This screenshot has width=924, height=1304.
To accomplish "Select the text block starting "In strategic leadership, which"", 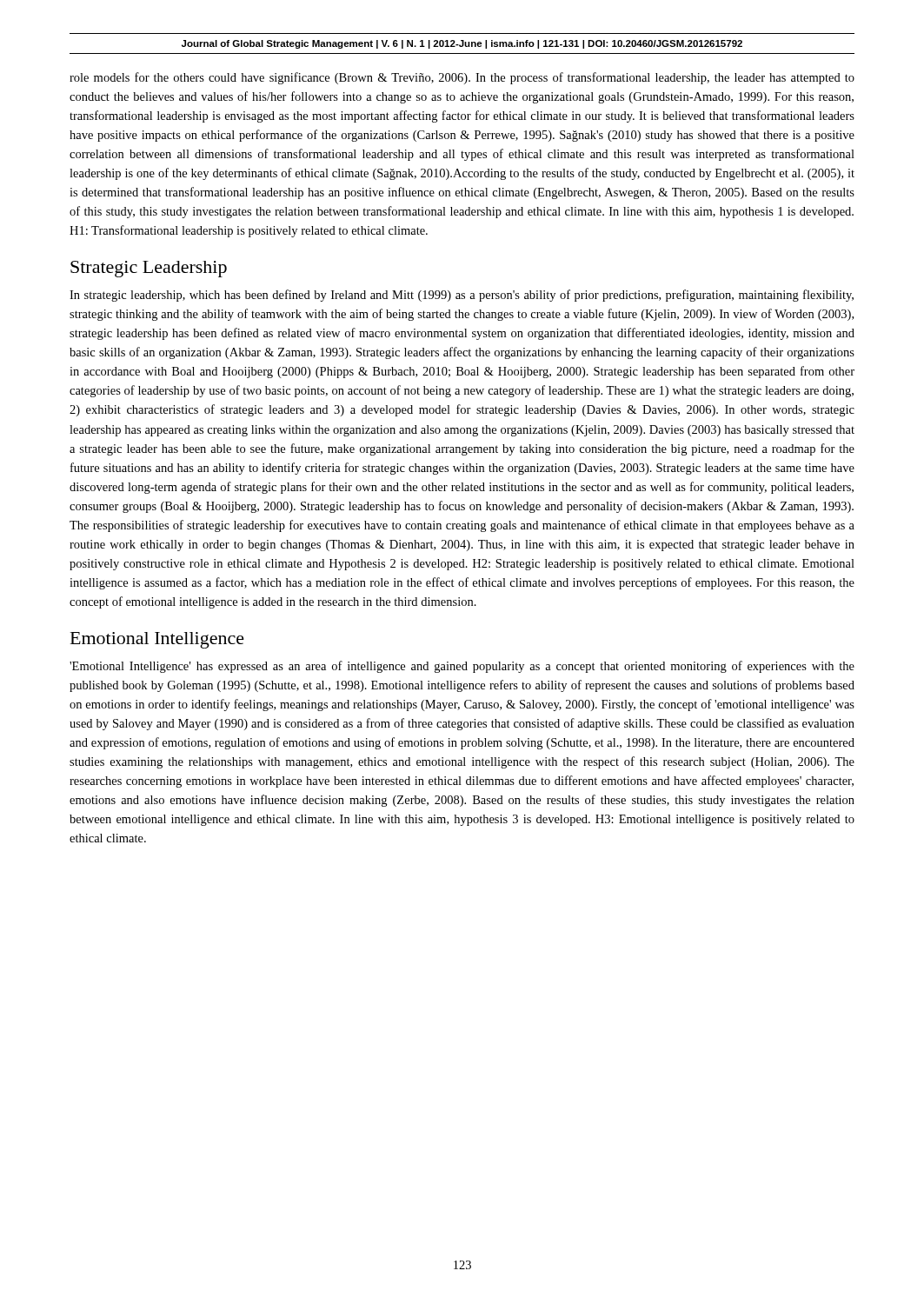I will [462, 448].
